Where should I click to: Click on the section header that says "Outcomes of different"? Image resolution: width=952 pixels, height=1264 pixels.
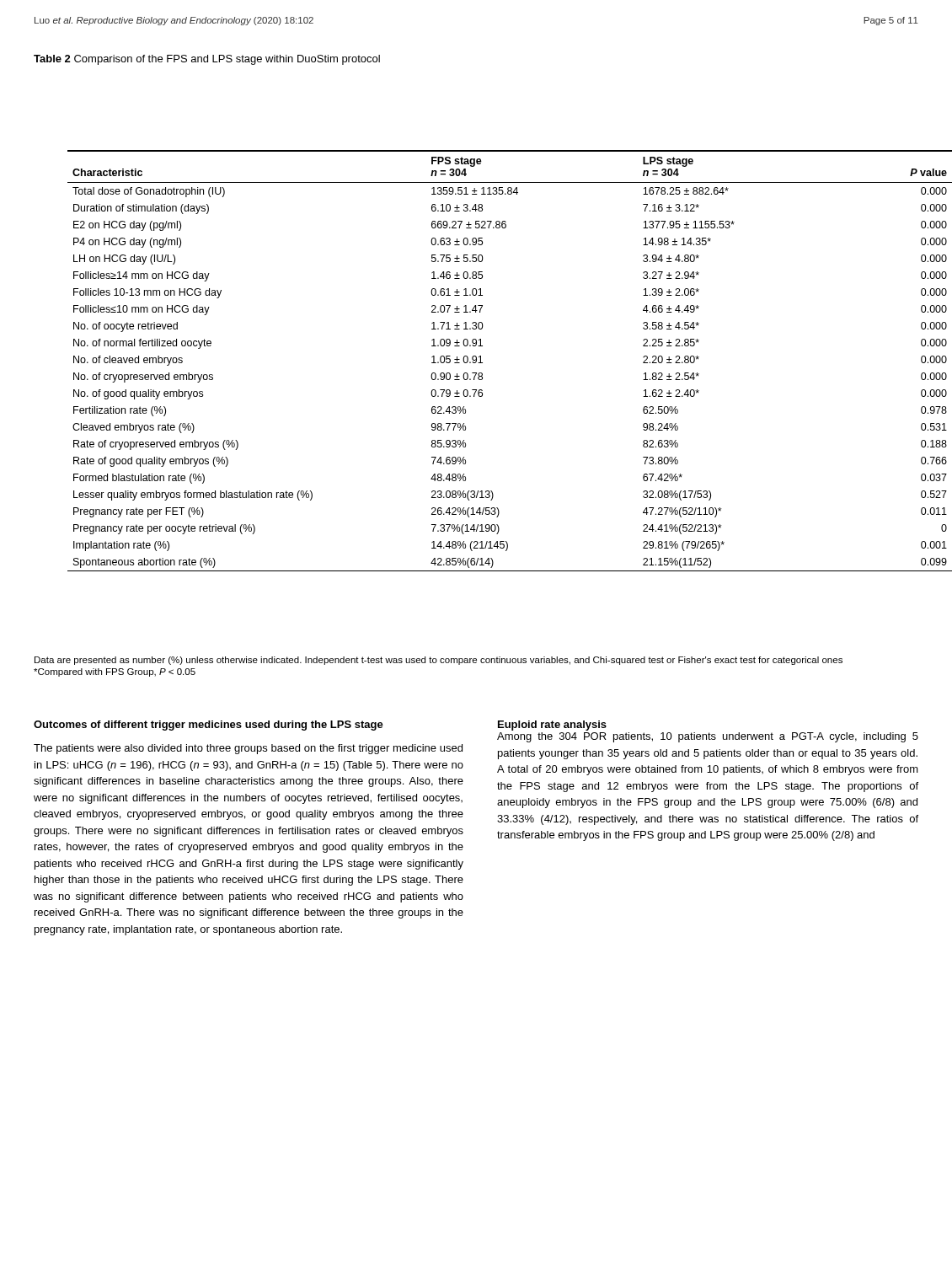pos(249,725)
